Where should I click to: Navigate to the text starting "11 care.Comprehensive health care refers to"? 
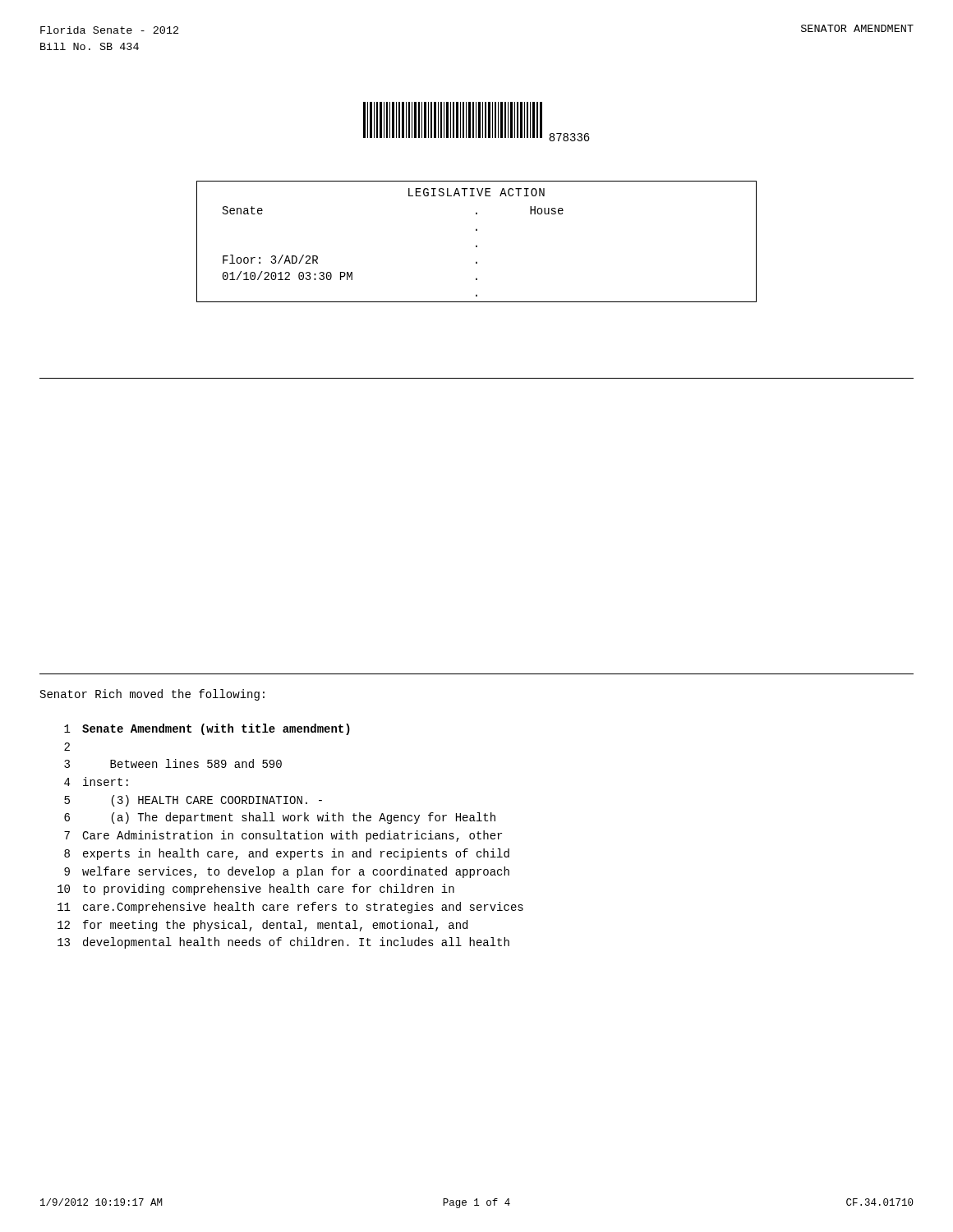tap(476, 908)
